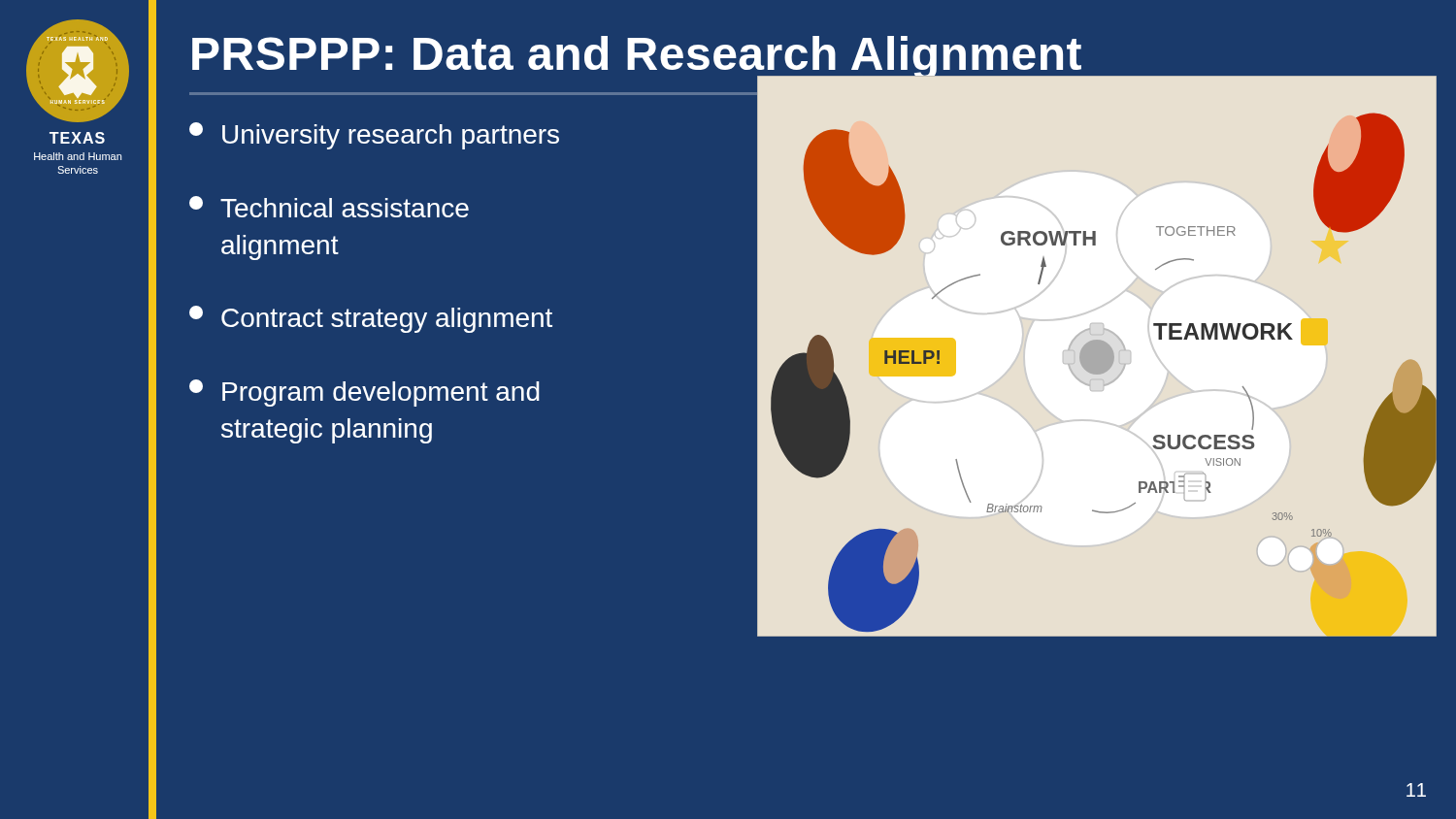
Task: Select the list item containing "Technical assistancealignment"
Action: pyautogui.click(x=329, y=227)
